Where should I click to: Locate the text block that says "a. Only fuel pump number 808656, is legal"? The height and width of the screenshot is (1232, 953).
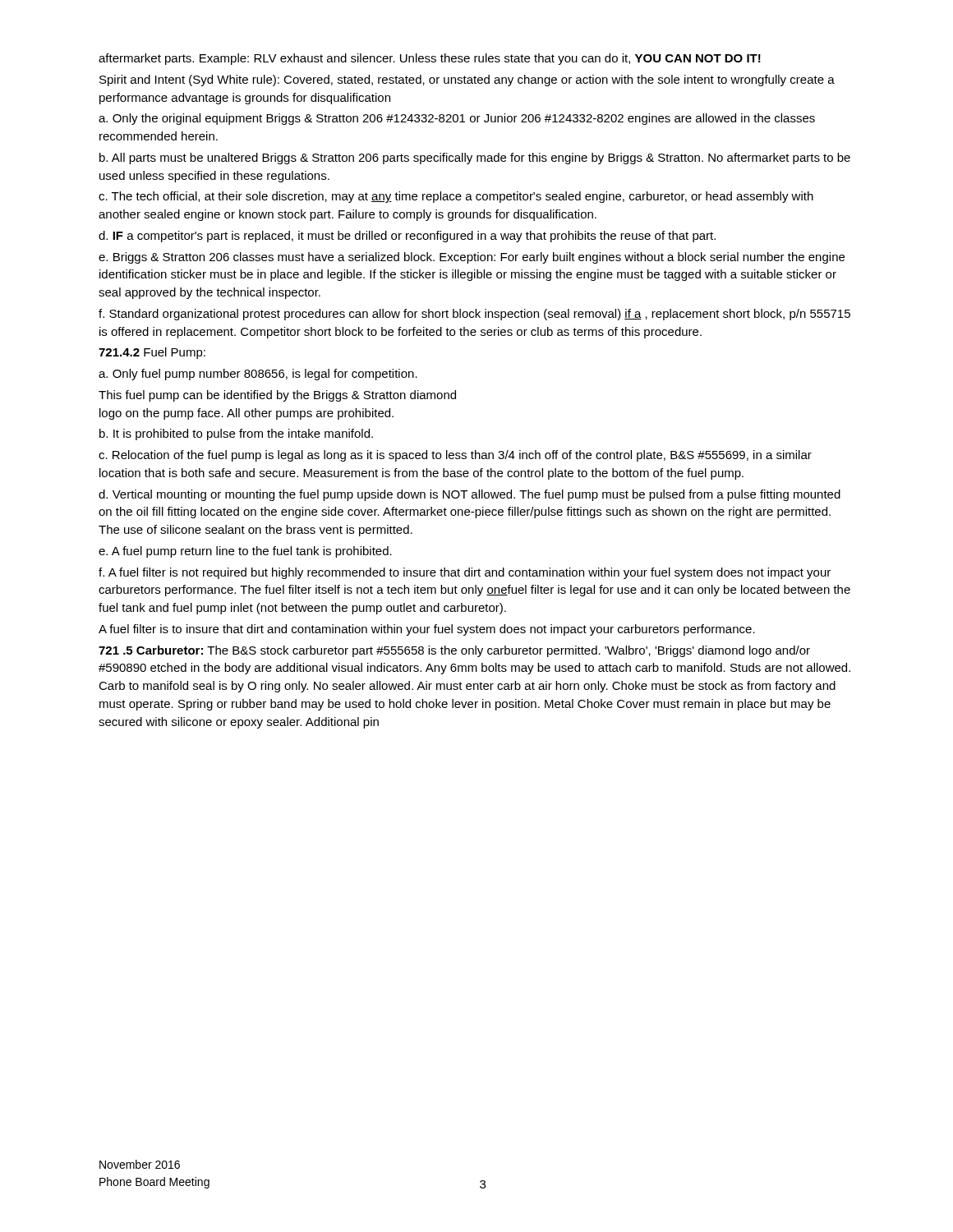pos(258,373)
